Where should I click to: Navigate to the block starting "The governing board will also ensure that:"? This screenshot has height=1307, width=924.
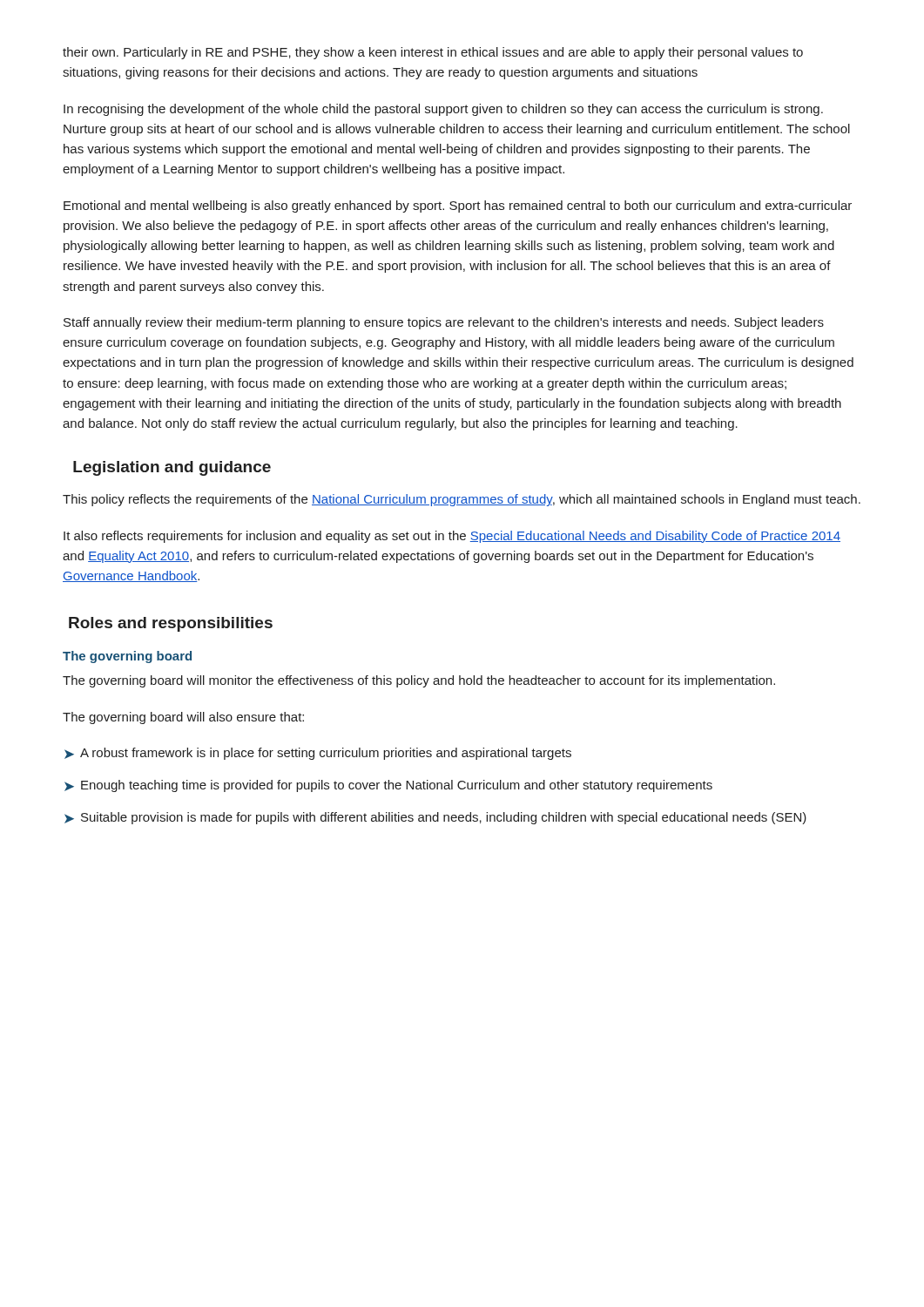(x=184, y=716)
